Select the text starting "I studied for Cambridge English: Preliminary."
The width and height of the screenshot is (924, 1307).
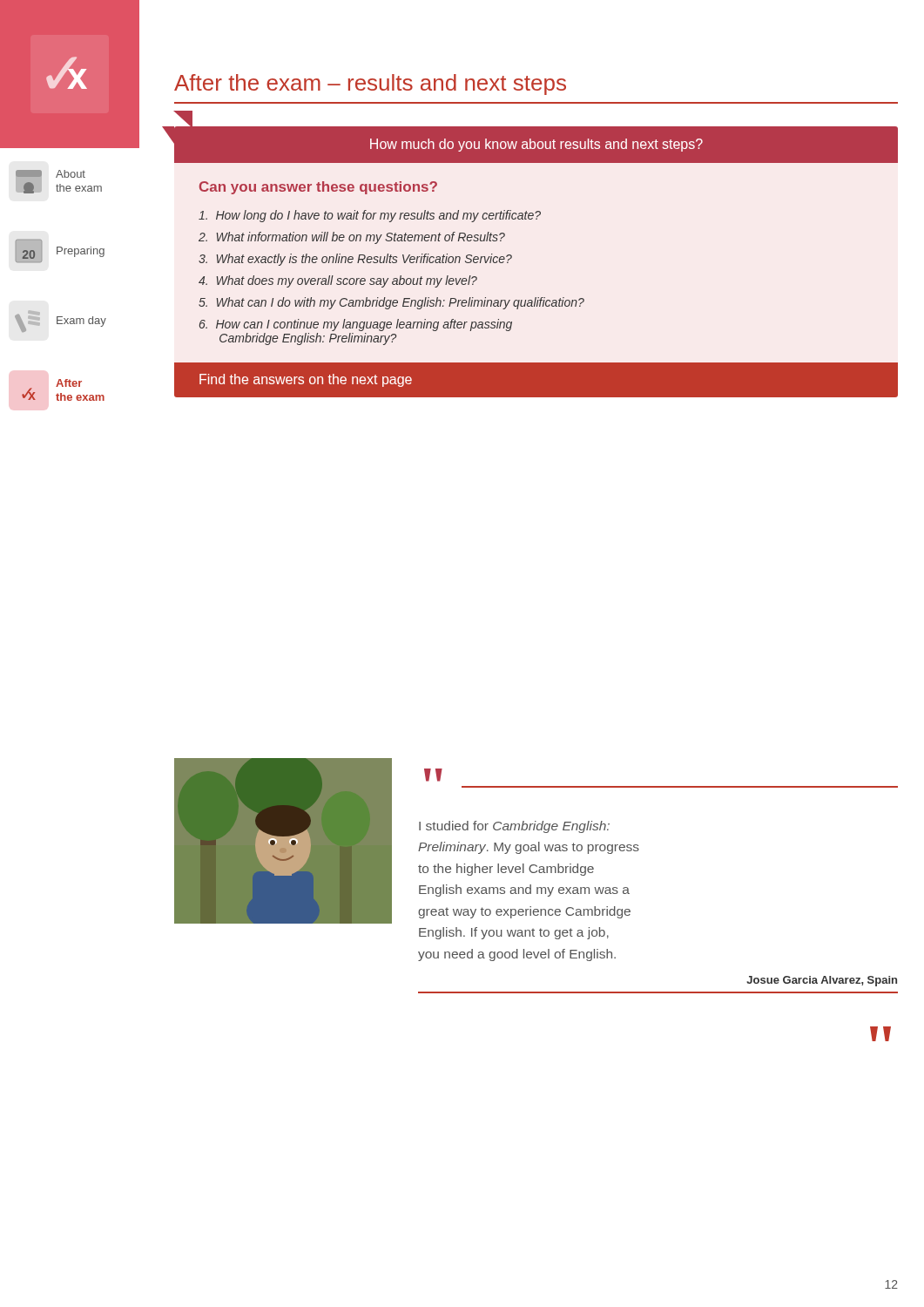tap(529, 890)
